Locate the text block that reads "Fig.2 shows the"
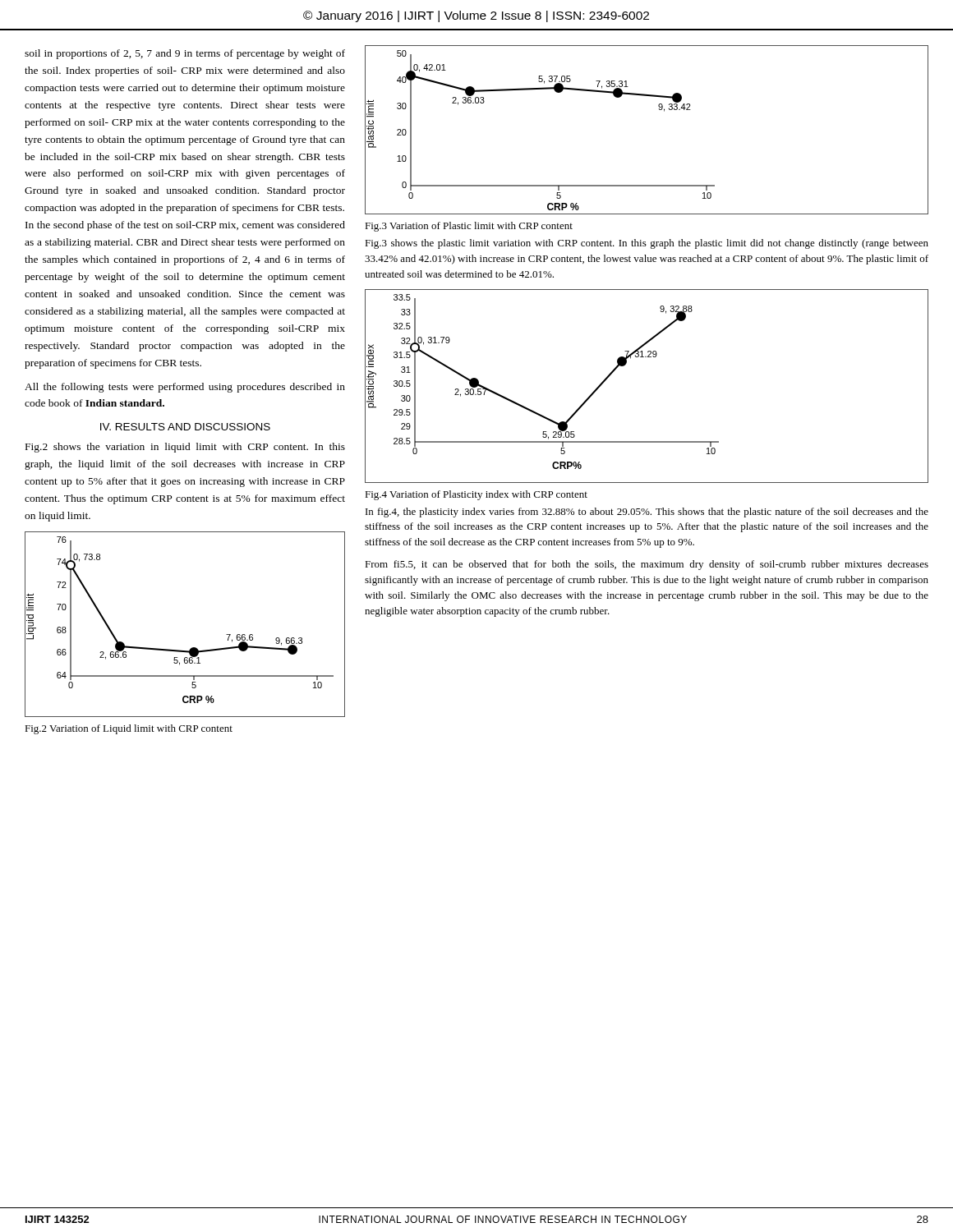Screen dimensions: 1232x953 click(x=185, y=481)
